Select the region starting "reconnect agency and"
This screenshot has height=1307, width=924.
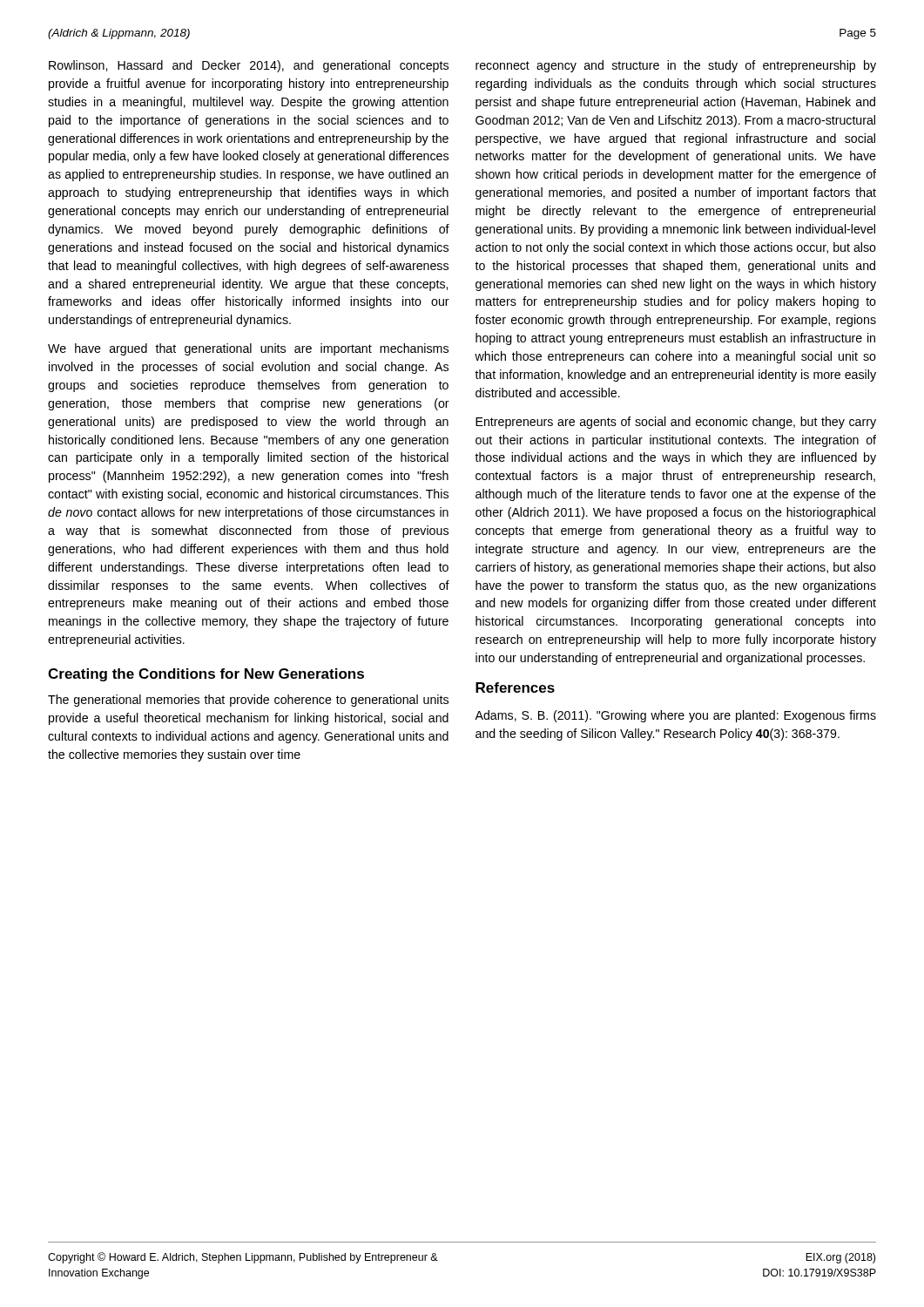click(x=676, y=229)
